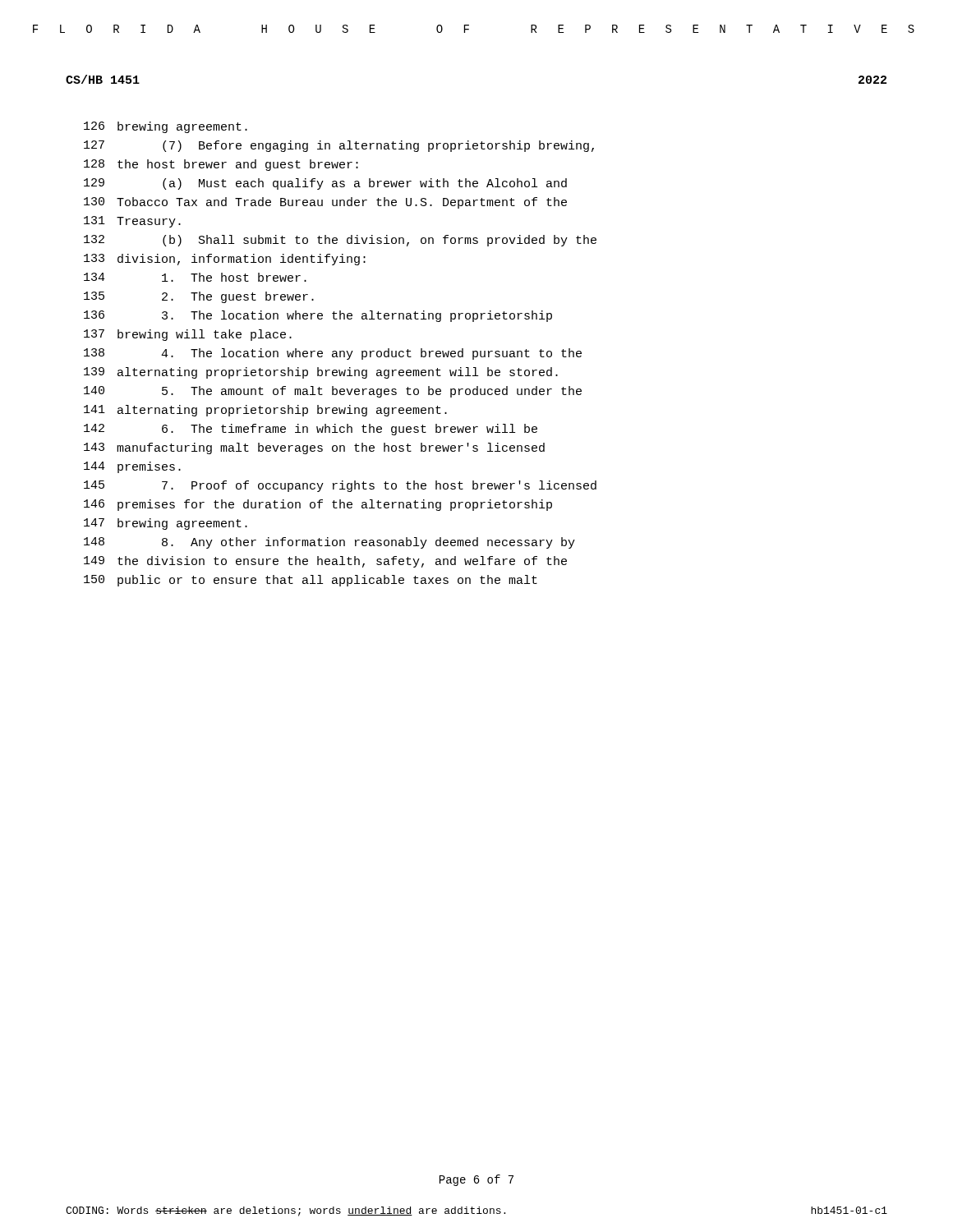953x1232 pixels.
Task: Locate the element starting "133 division, information identifying:"
Action: [225, 260]
